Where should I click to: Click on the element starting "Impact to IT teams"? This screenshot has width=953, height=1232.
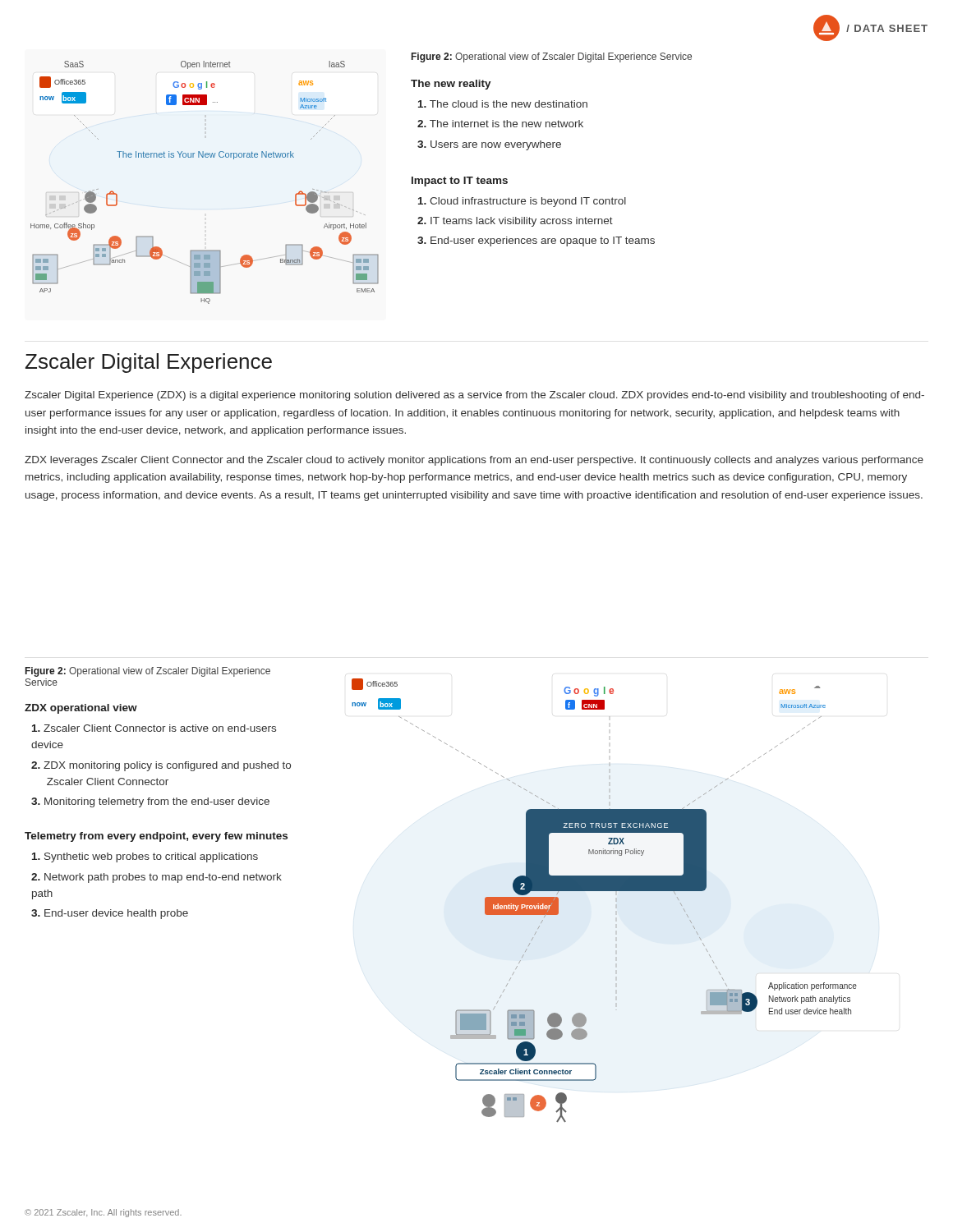pos(459,180)
